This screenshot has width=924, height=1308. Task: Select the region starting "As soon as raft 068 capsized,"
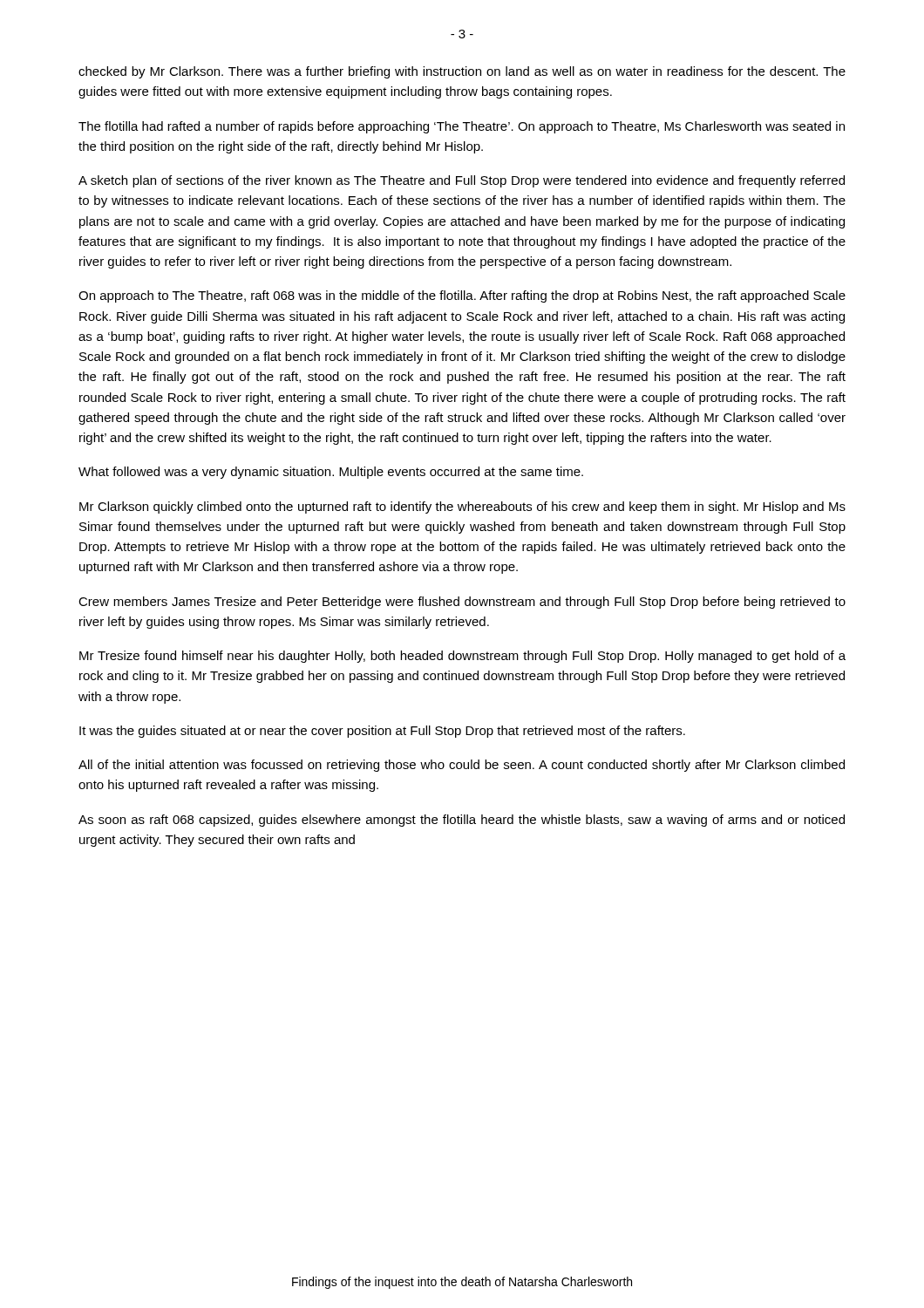(462, 829)
